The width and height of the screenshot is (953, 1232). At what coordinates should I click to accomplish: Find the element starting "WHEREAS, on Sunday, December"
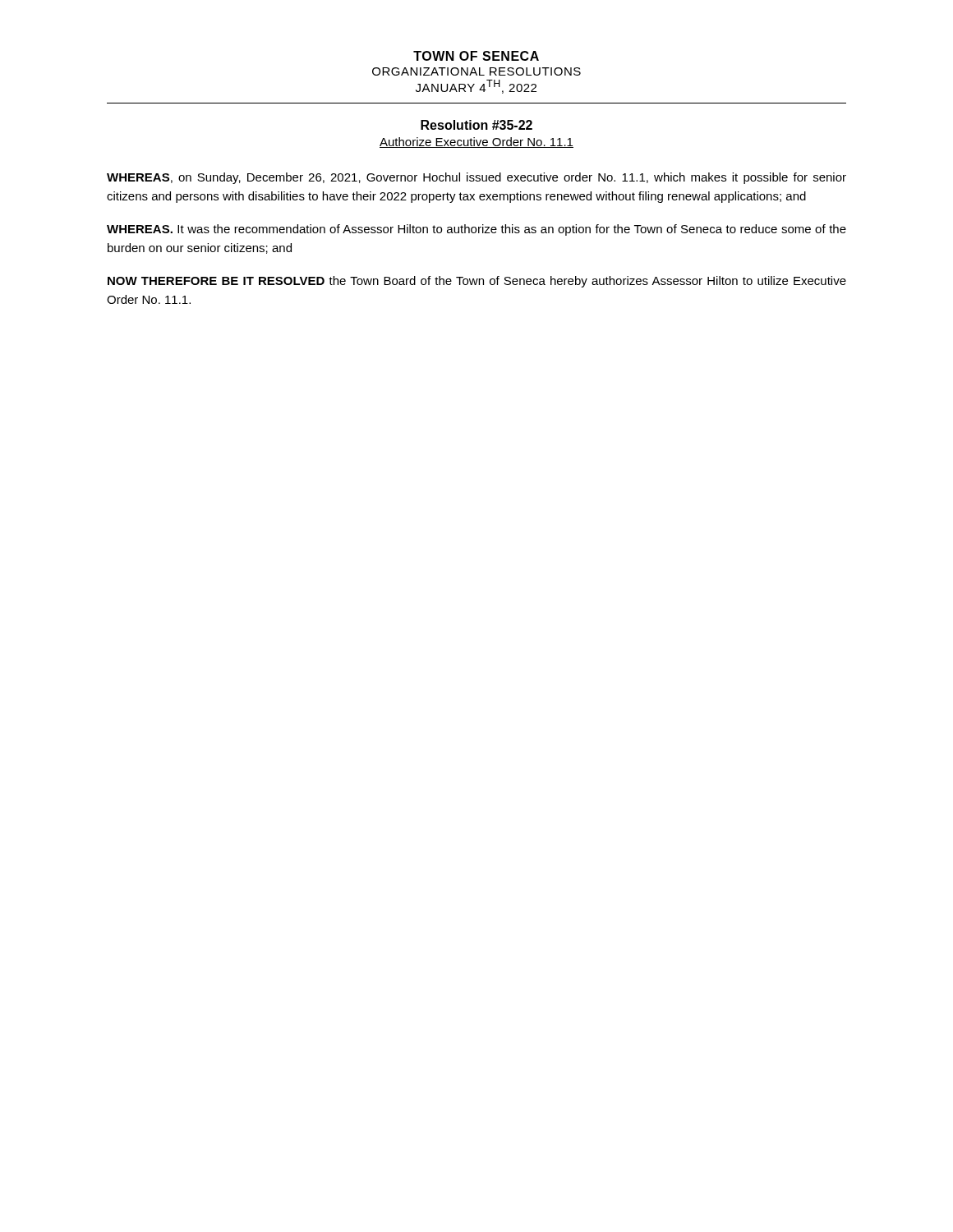click(x=476, y=186)
